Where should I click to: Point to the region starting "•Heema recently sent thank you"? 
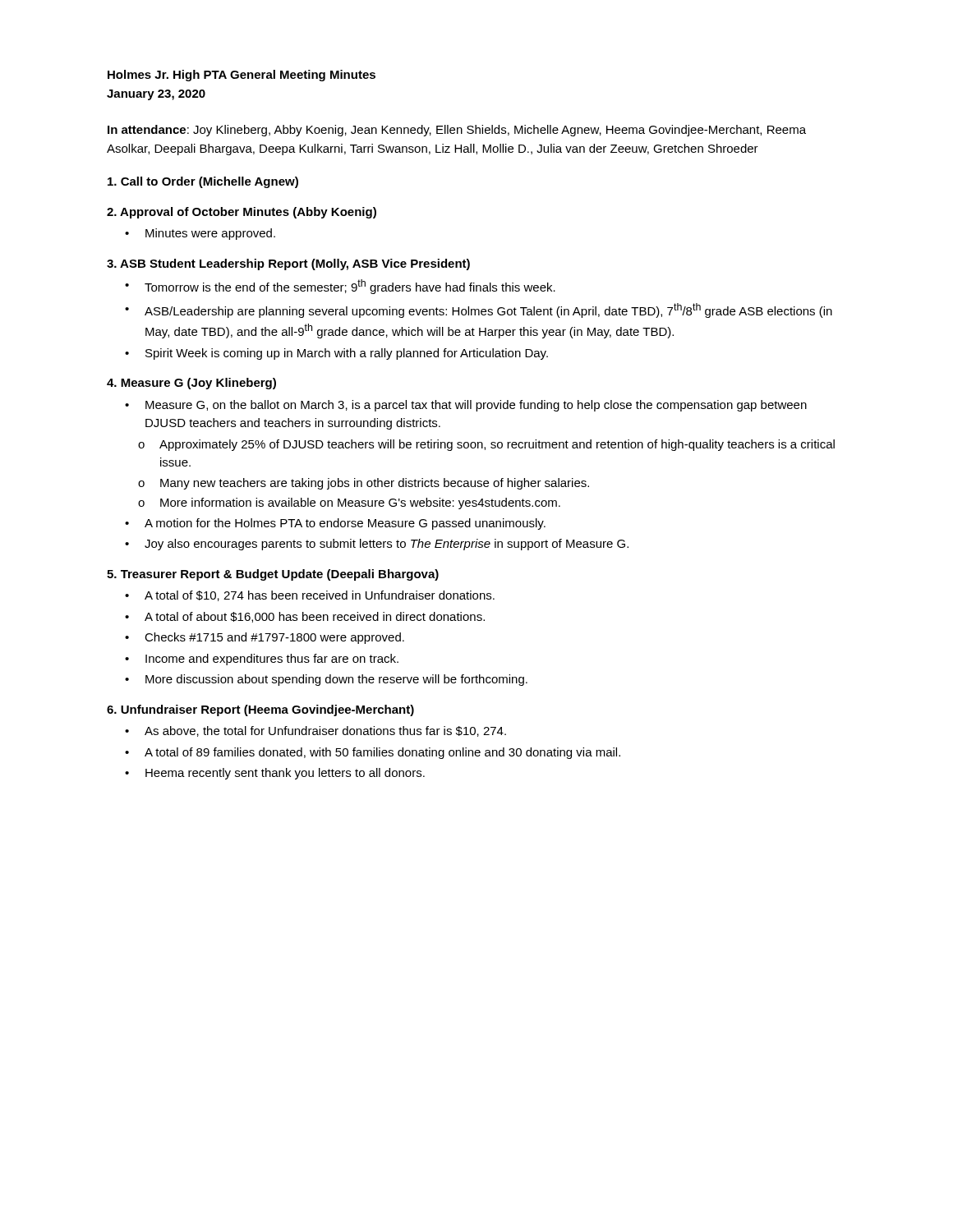click(x=275, y=773)
